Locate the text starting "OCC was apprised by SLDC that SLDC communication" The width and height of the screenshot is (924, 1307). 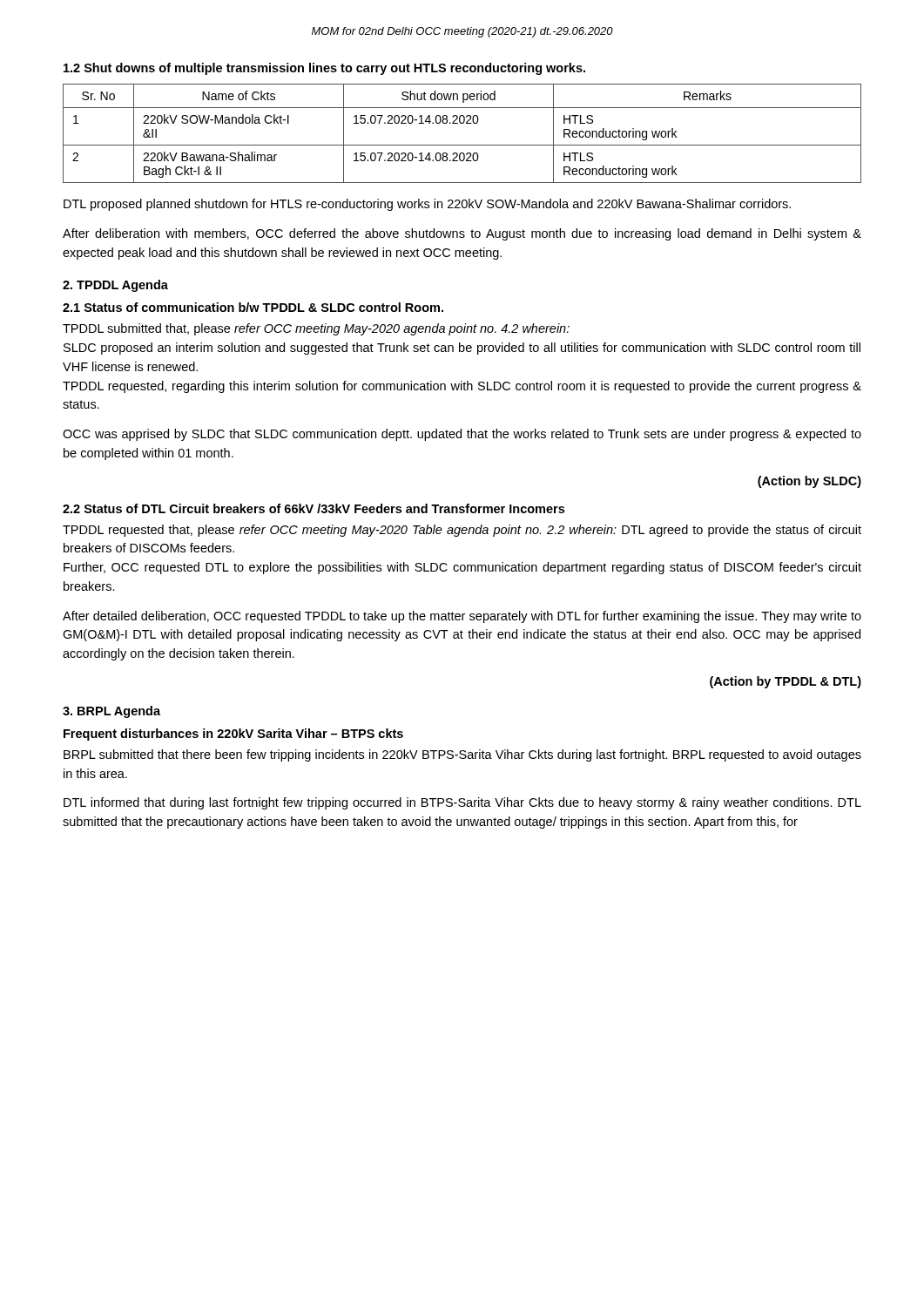(x=462, y=443)
